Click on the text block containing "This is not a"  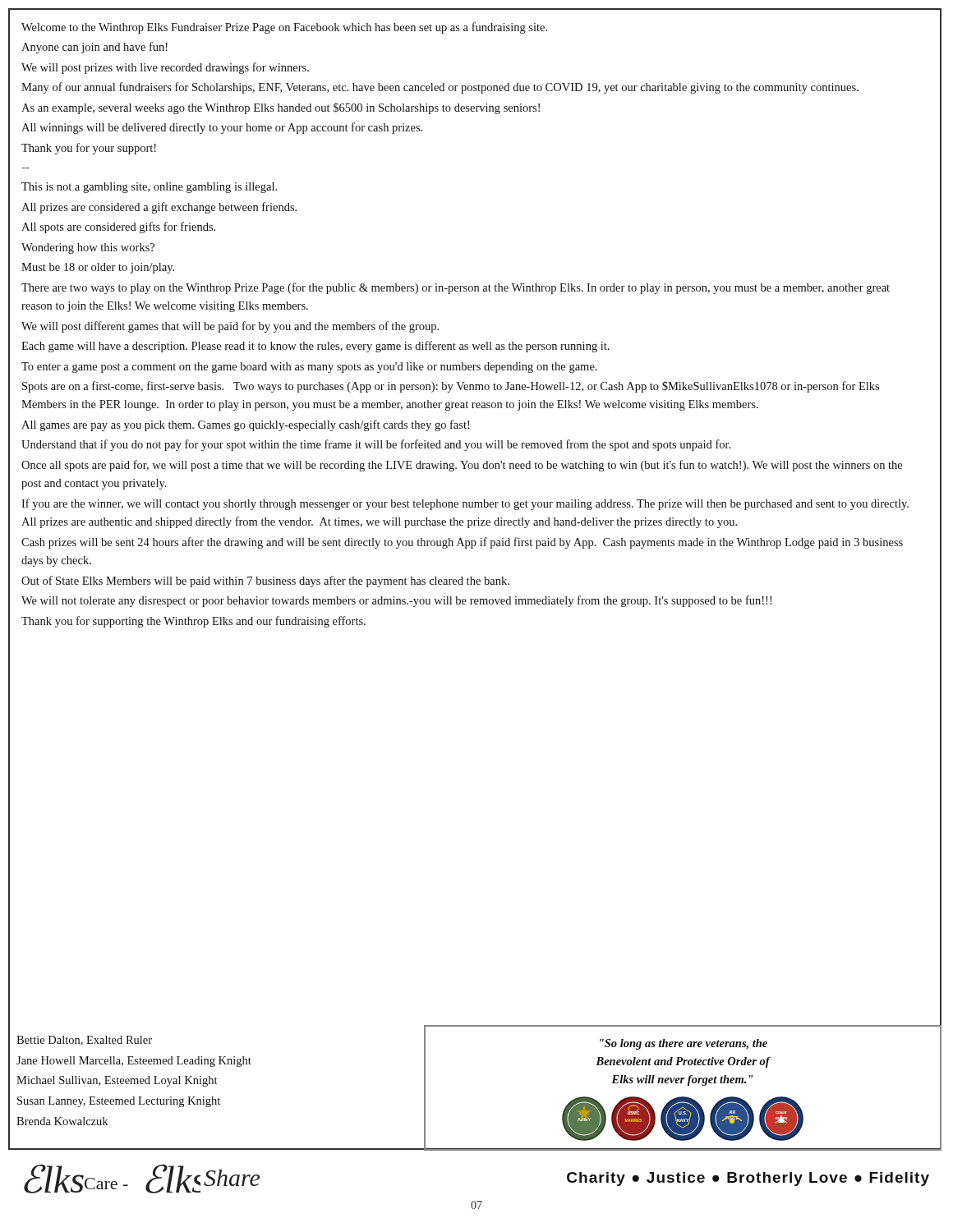click(150, 187)
